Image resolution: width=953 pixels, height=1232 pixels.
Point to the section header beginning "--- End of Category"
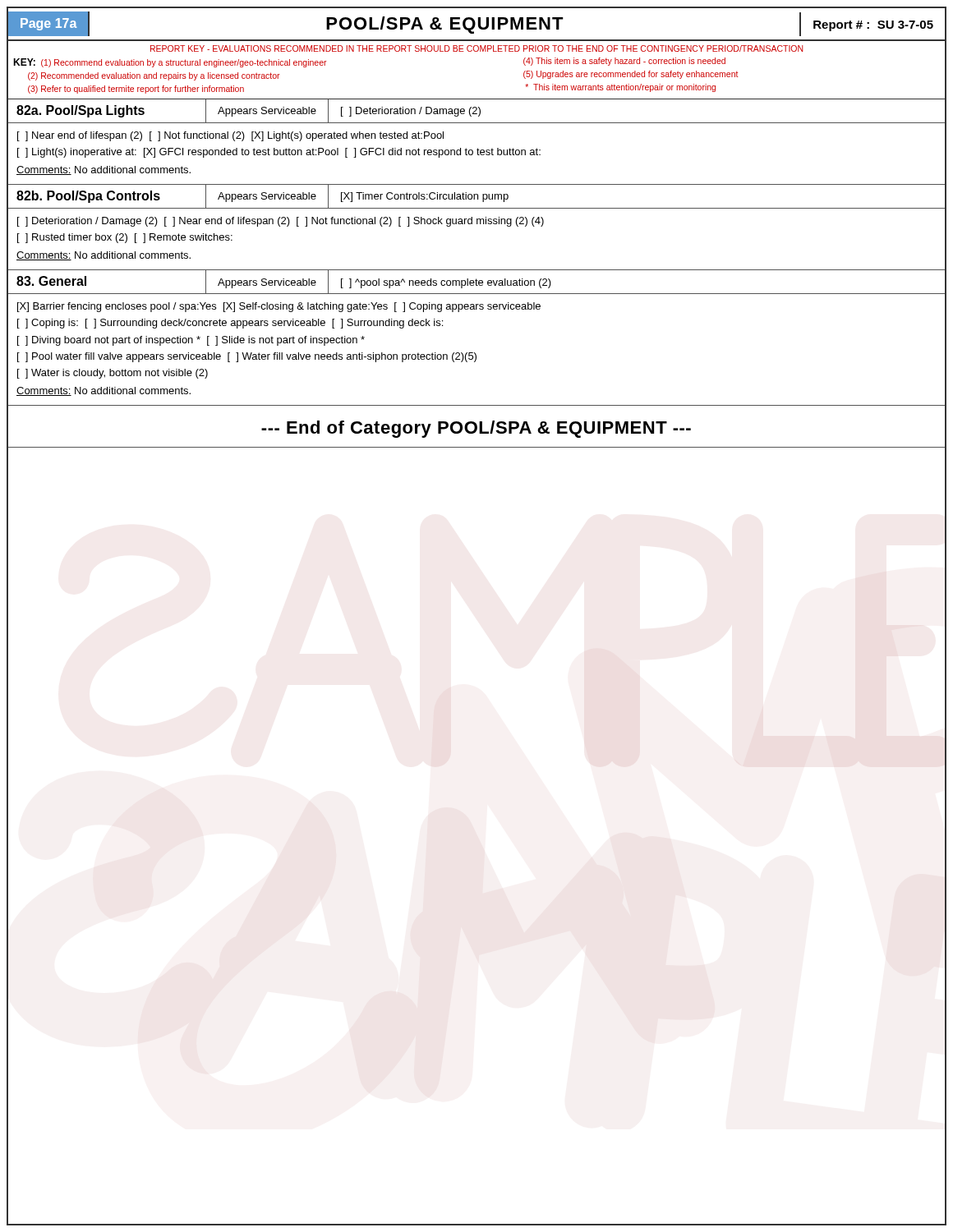pyautogui.click(x=476, y=428)
